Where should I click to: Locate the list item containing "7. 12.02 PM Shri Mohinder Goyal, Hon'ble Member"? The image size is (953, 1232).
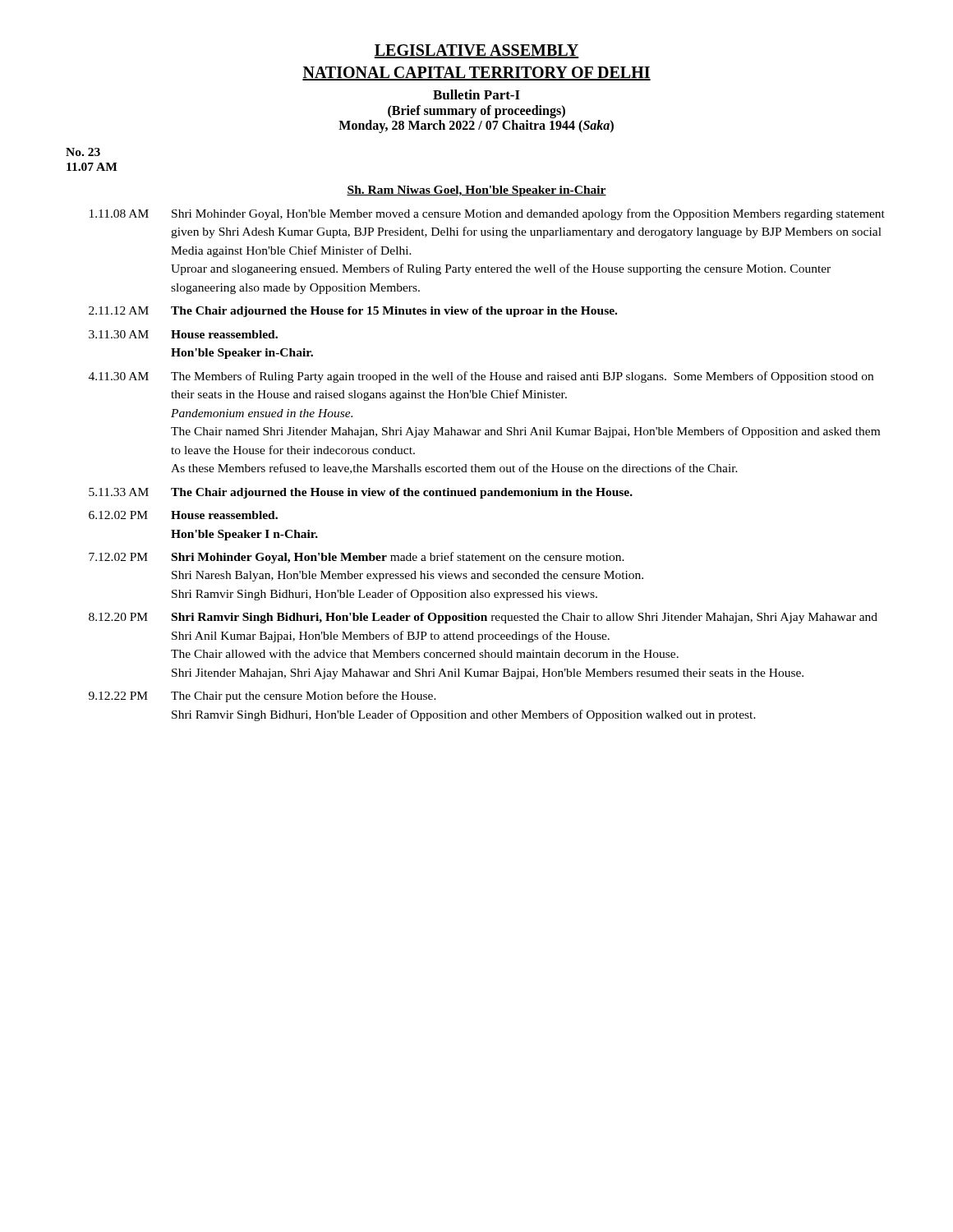[x=476, y=575]
